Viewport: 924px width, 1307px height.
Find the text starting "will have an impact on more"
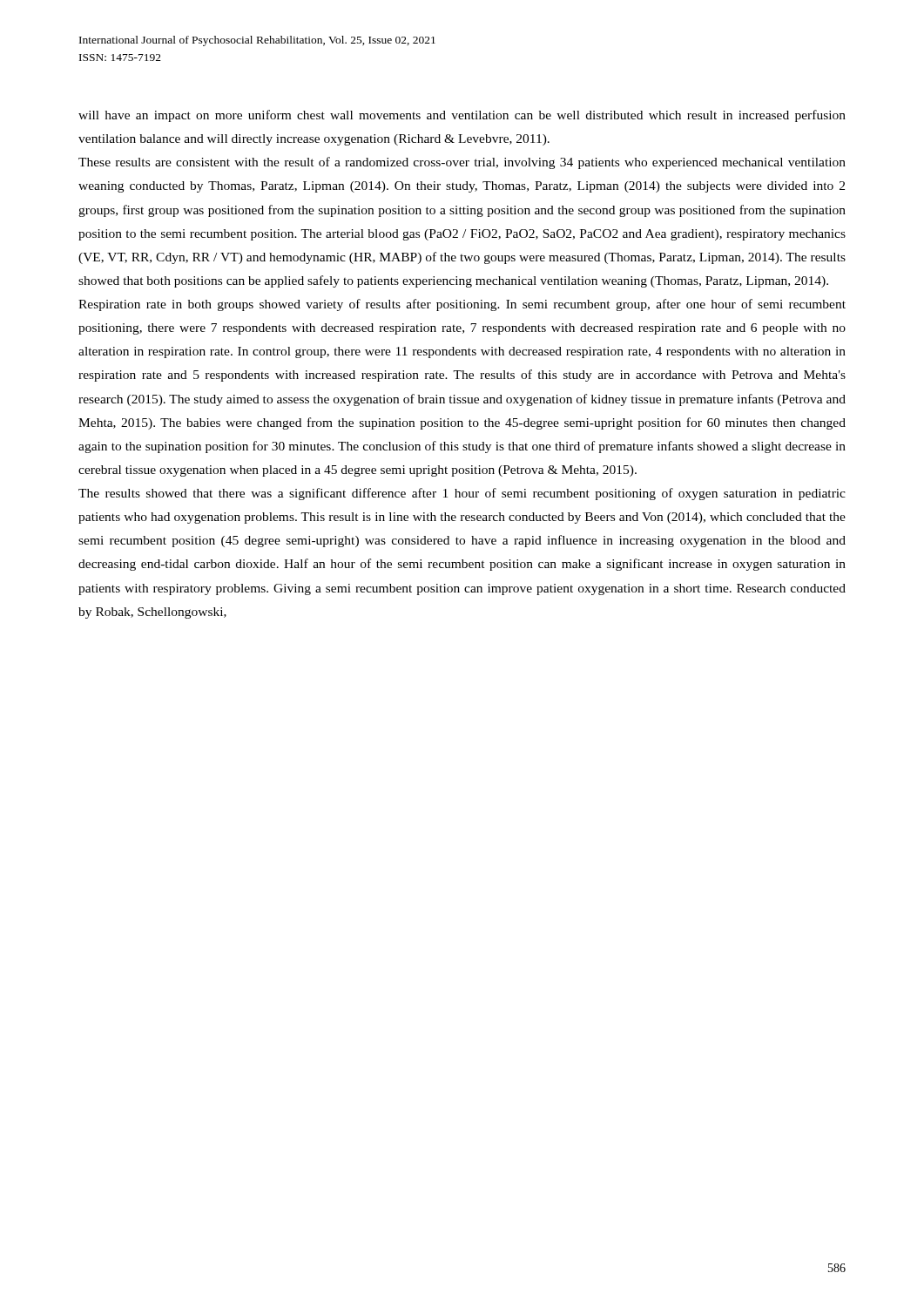tap(462, 126)
